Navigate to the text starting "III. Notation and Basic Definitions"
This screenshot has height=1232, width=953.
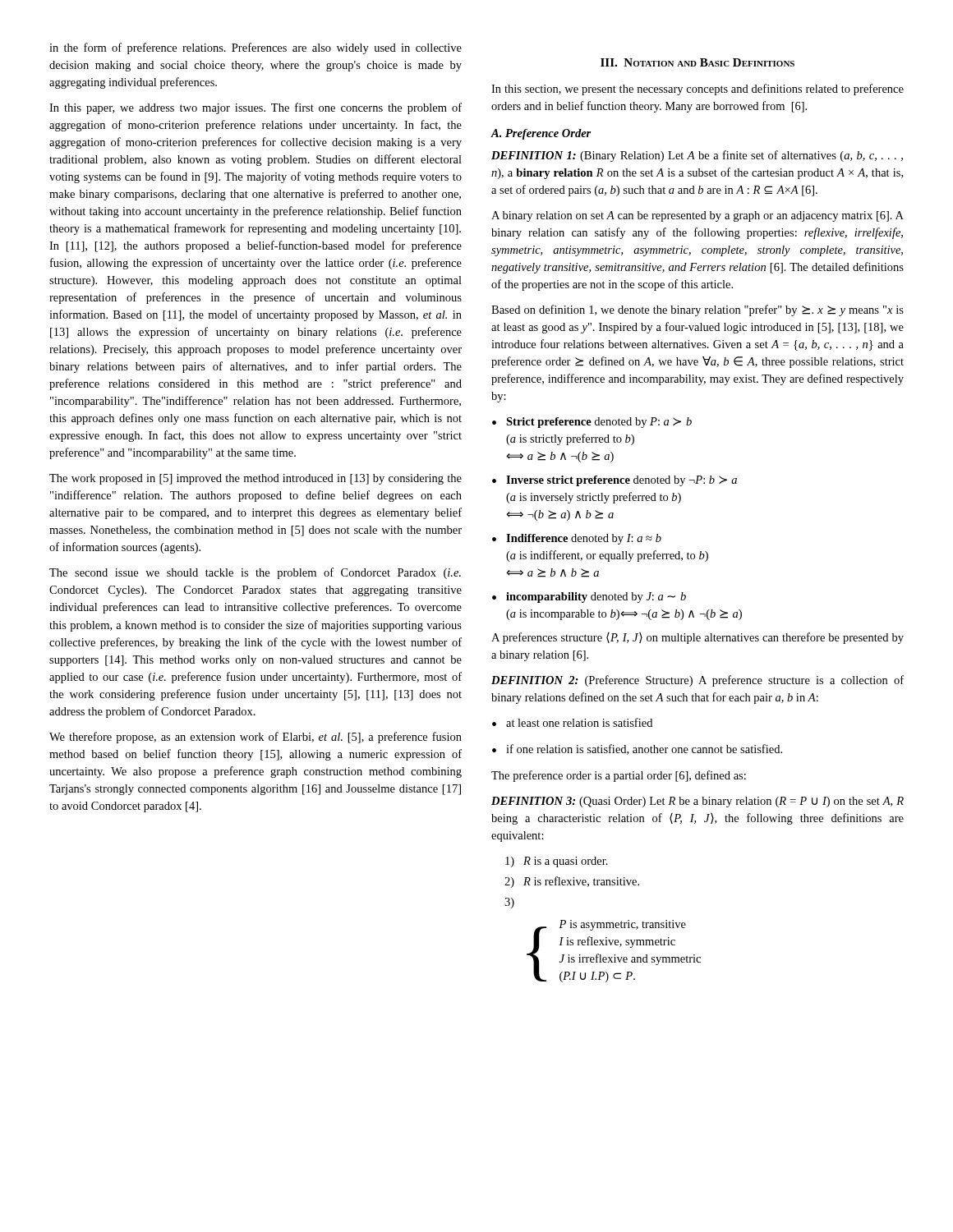[x=698, y=63]
